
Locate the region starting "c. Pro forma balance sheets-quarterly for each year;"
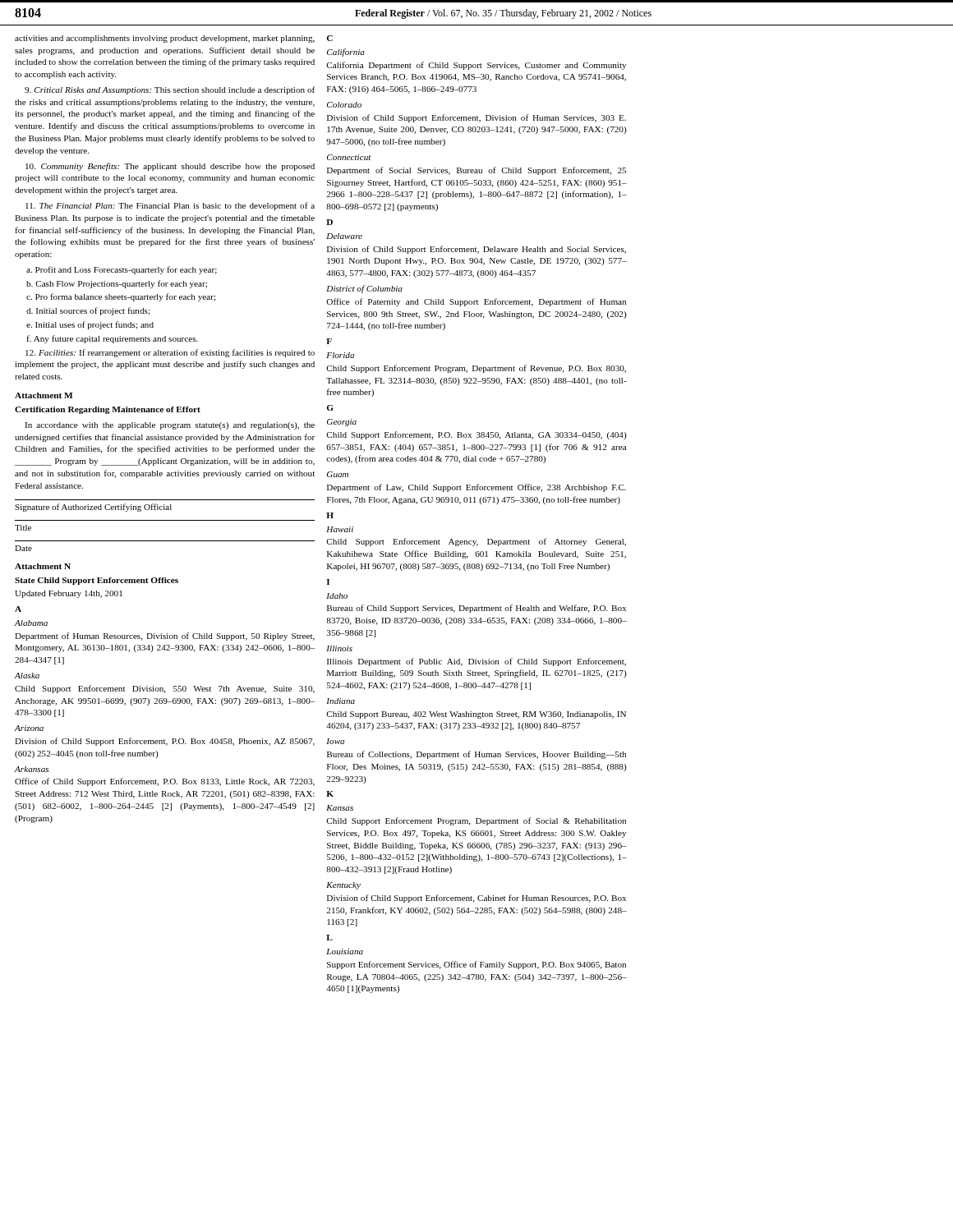point(171,297)
